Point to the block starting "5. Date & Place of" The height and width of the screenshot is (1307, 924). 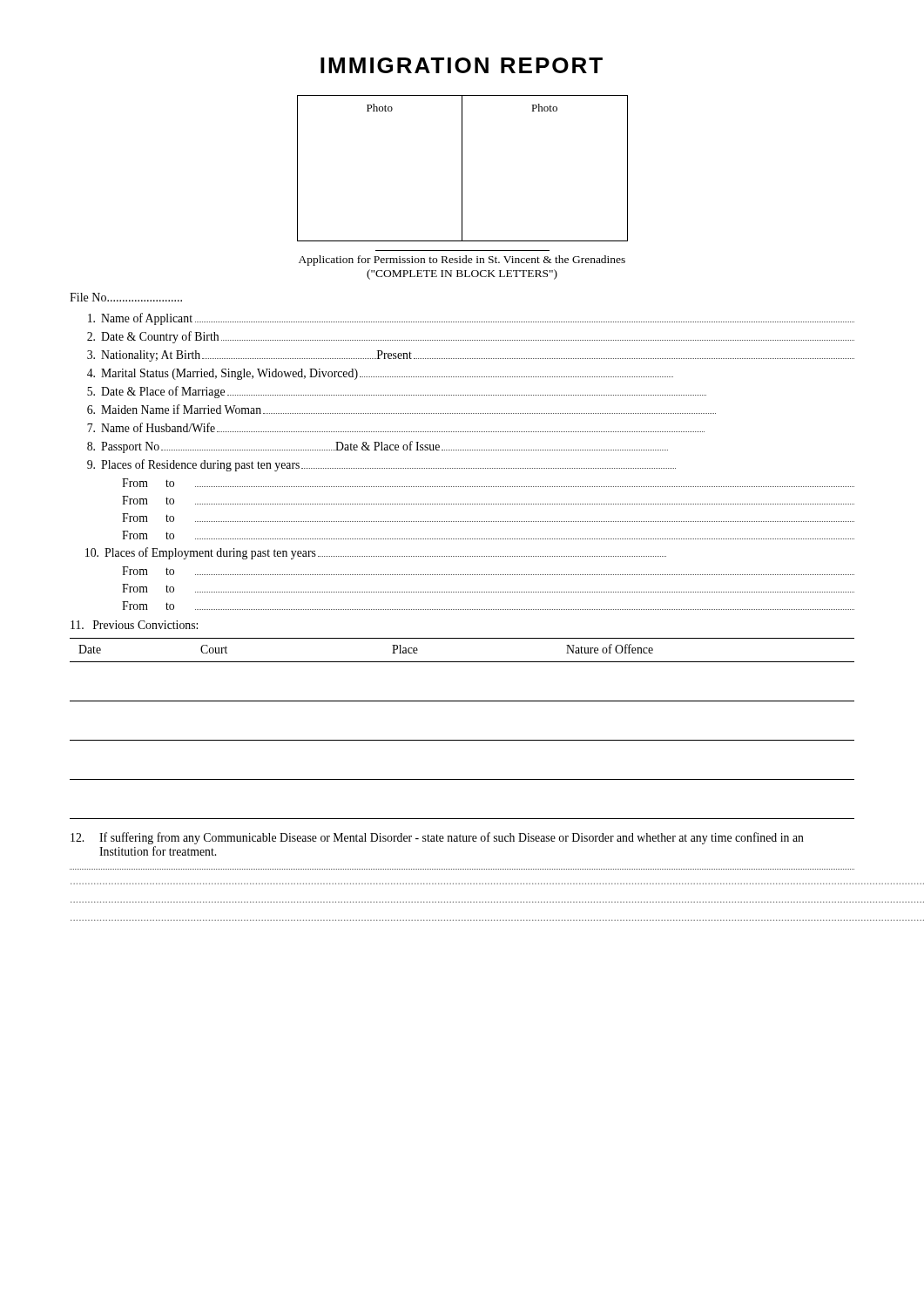462,392
